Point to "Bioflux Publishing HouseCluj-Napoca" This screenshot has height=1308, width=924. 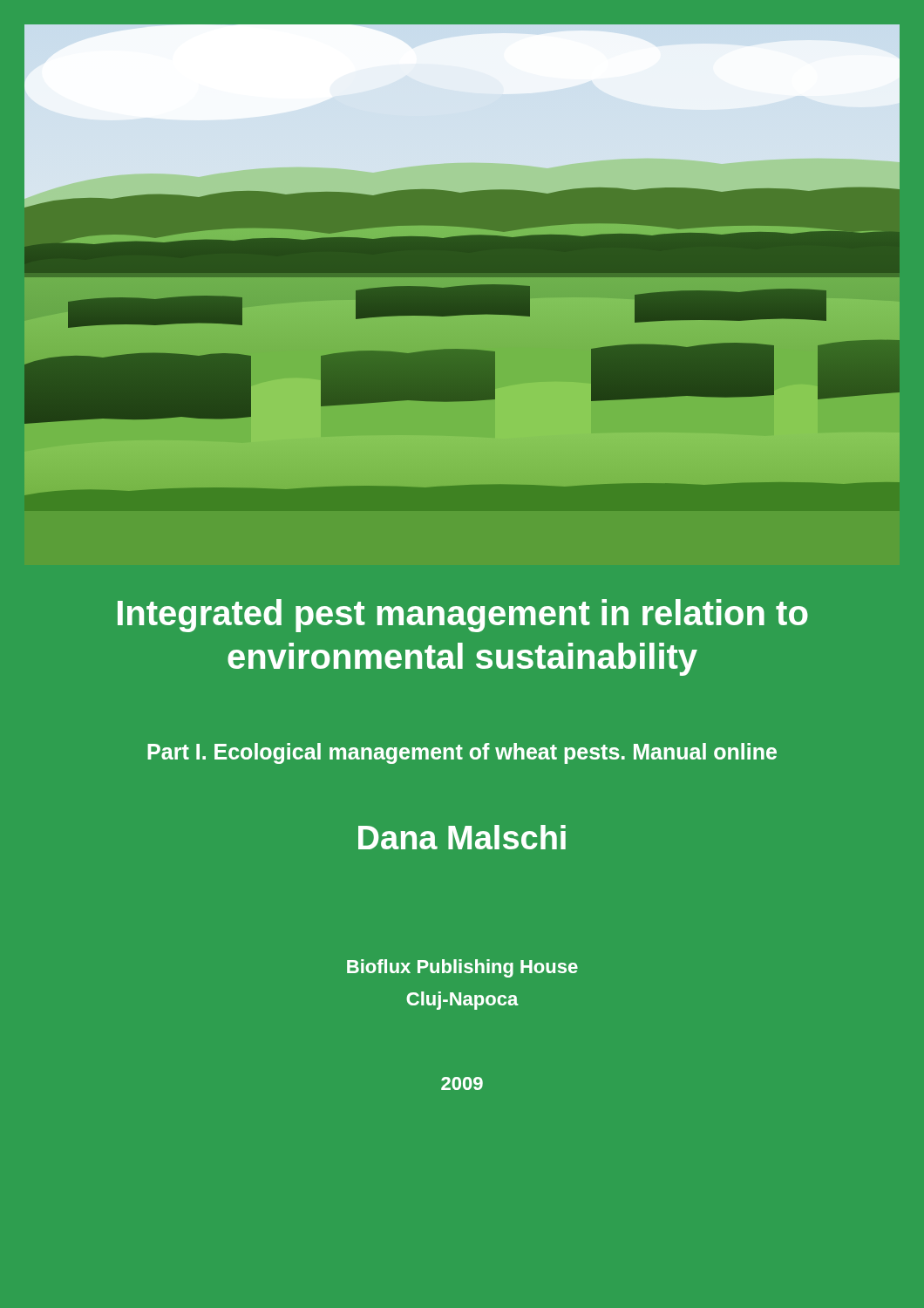pyautogui.click(x=462, y=983)
